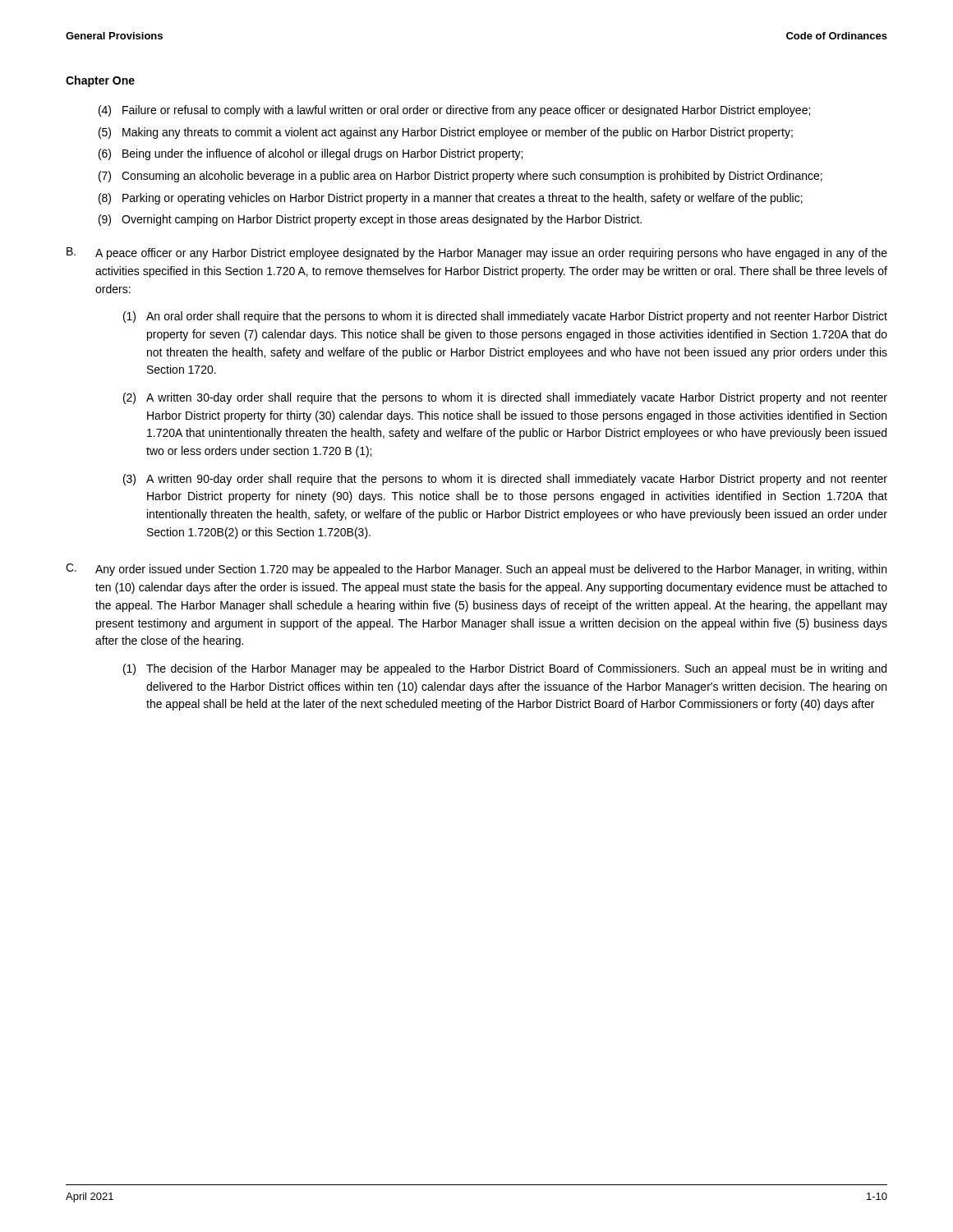Find the section header that says "Chapter One"

100,81
